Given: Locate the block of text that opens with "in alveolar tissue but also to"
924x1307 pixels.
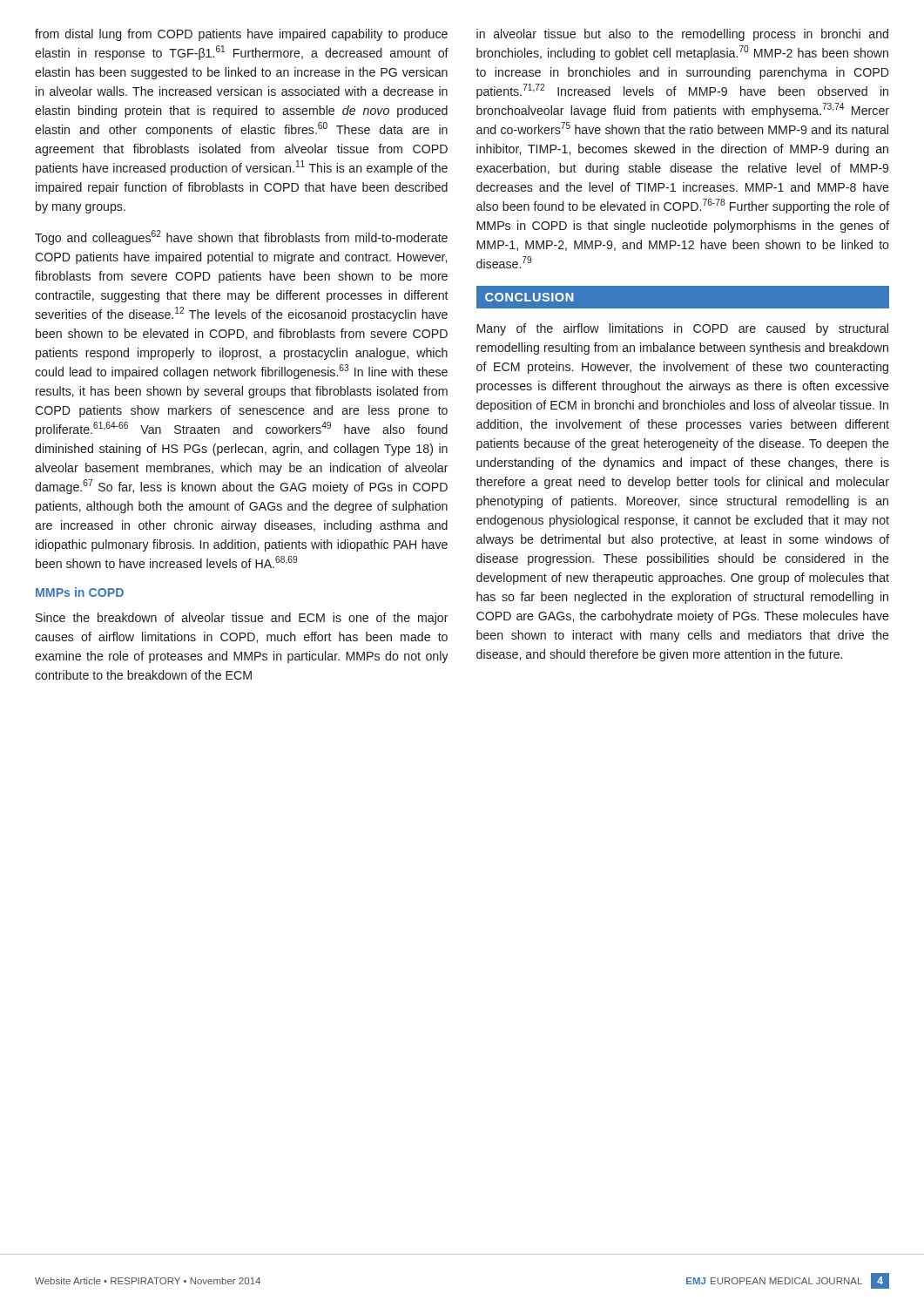Looking at the screenshot, I should 683,149.
